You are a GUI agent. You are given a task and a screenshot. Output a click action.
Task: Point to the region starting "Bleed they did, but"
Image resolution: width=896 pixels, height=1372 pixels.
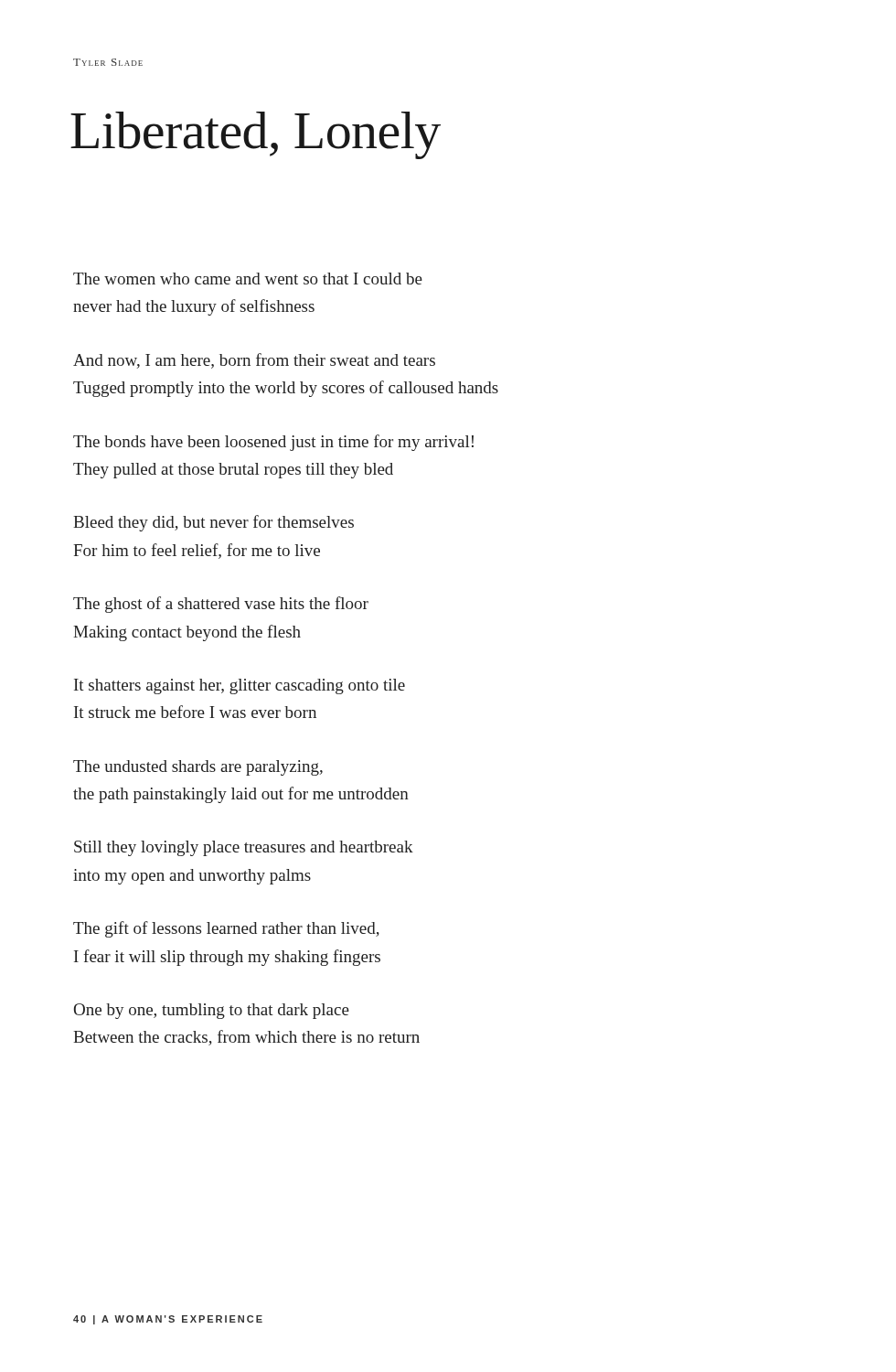click(213, 523)
